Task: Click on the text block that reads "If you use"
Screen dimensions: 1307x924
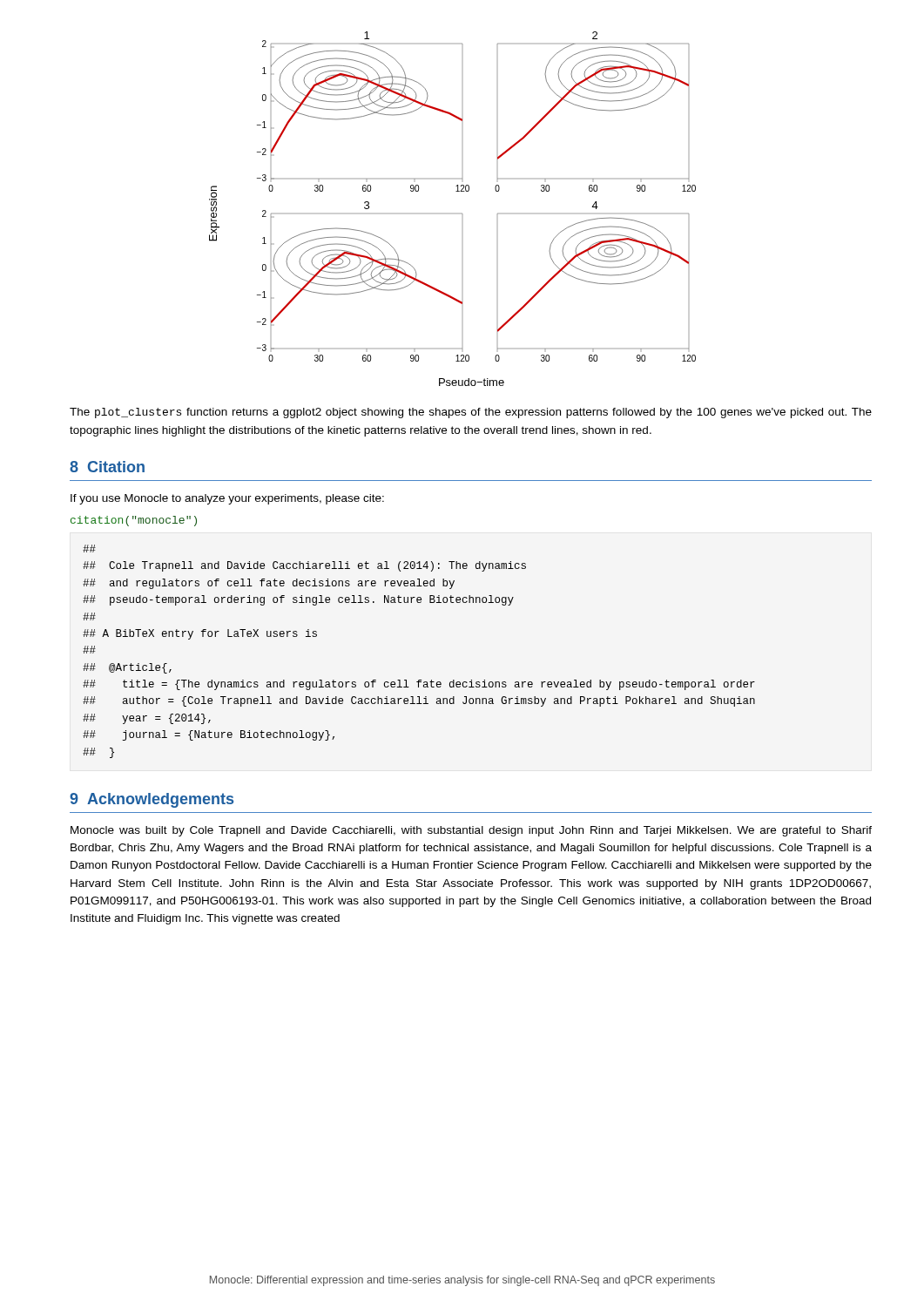Action: [227, 498]
